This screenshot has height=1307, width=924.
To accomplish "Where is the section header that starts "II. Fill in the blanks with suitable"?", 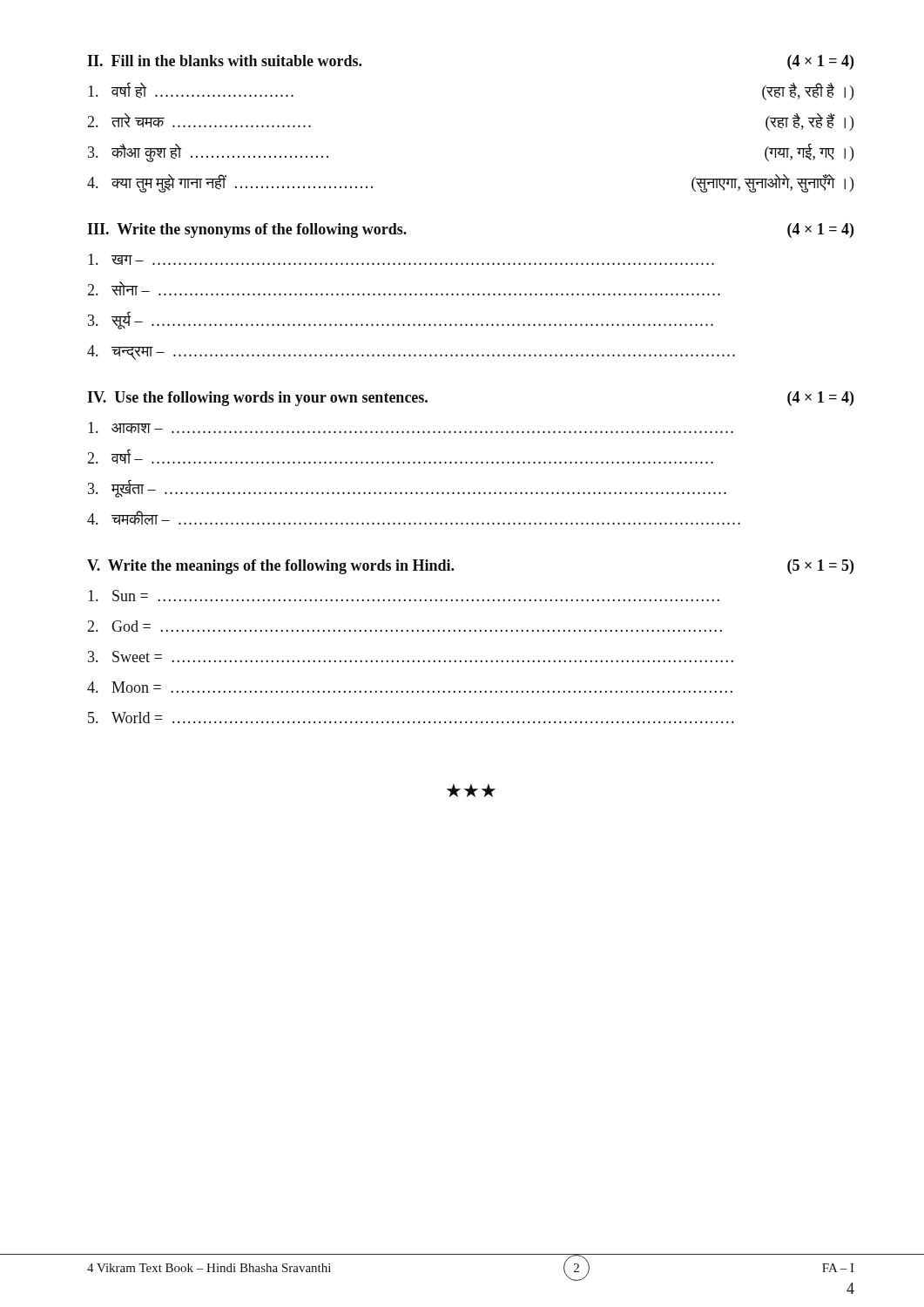I will click(235, 62).
